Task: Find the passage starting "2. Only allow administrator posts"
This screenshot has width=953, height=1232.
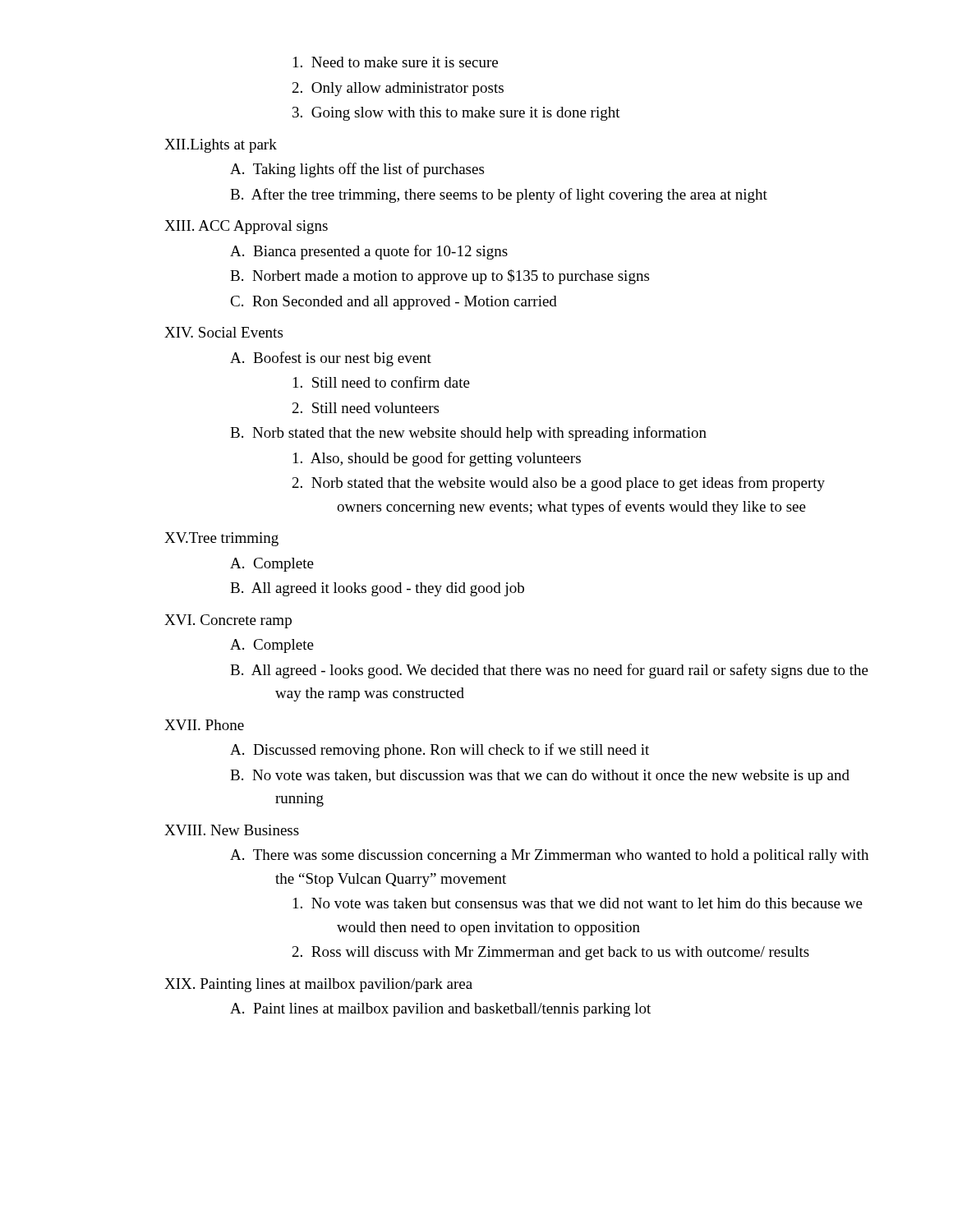Action: pyautogui.click(x=398, y=87)
